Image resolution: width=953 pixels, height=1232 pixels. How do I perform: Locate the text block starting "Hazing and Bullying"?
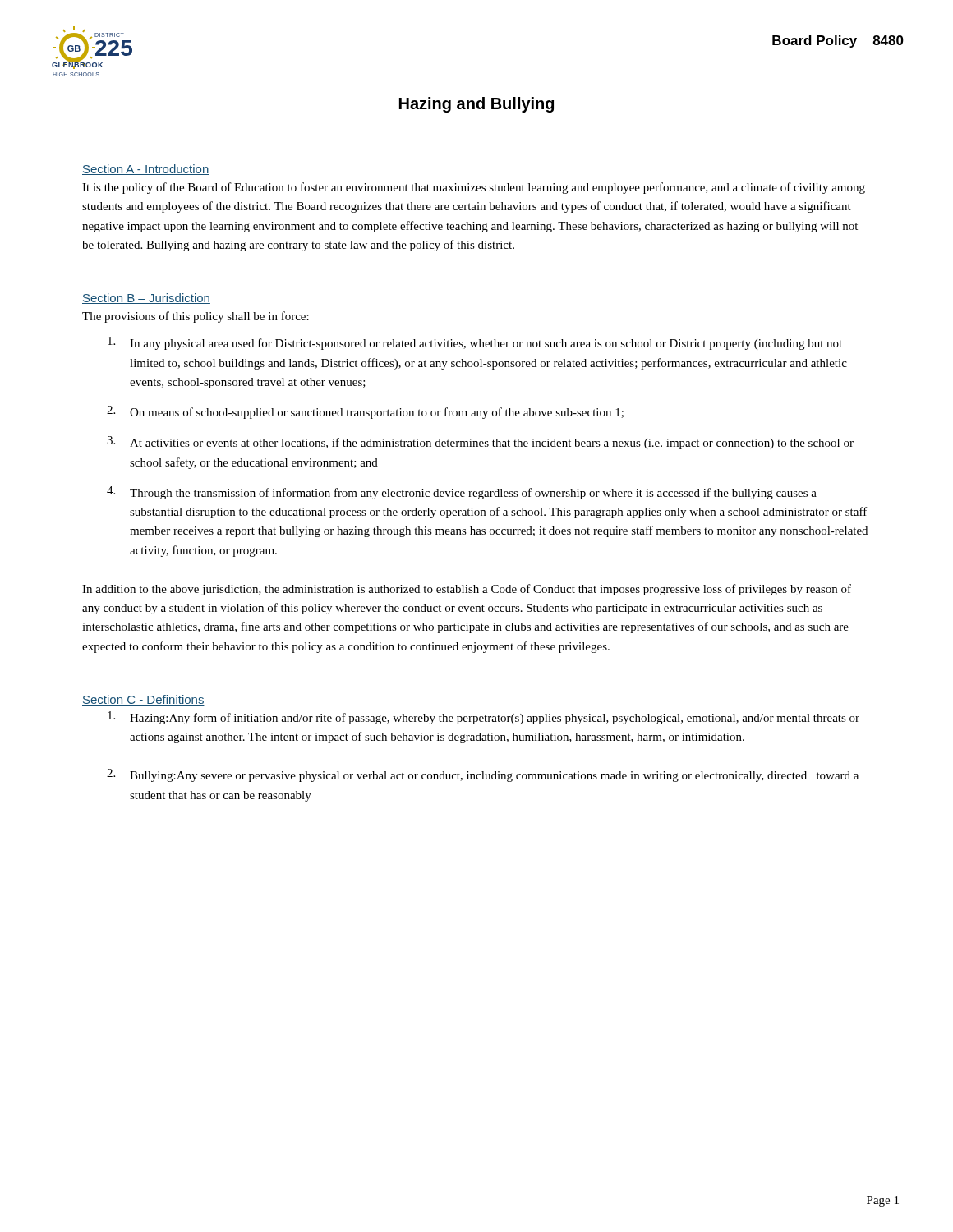click(x=476, y=104)
